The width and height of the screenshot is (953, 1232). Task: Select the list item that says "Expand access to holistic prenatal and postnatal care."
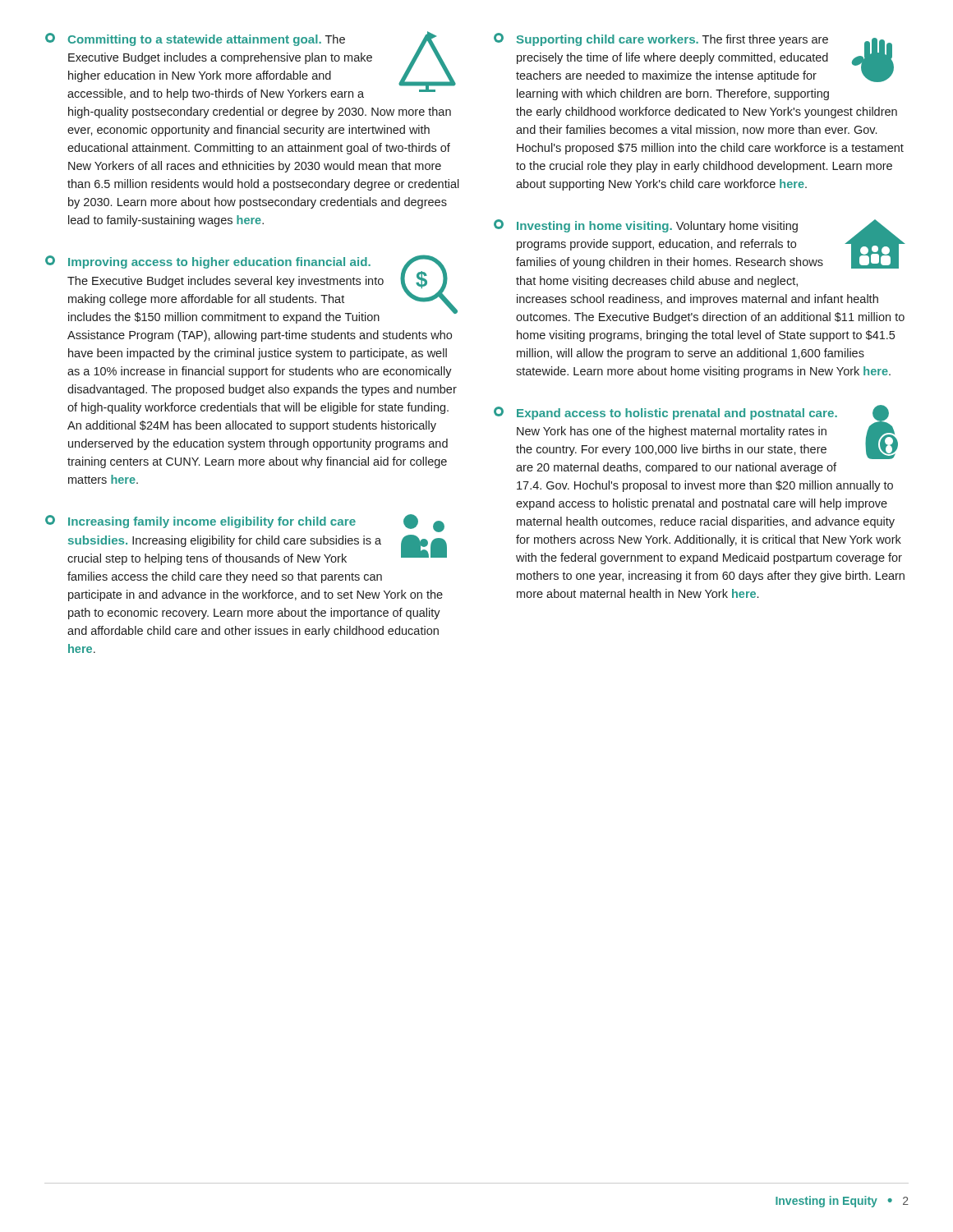[701, 503]
